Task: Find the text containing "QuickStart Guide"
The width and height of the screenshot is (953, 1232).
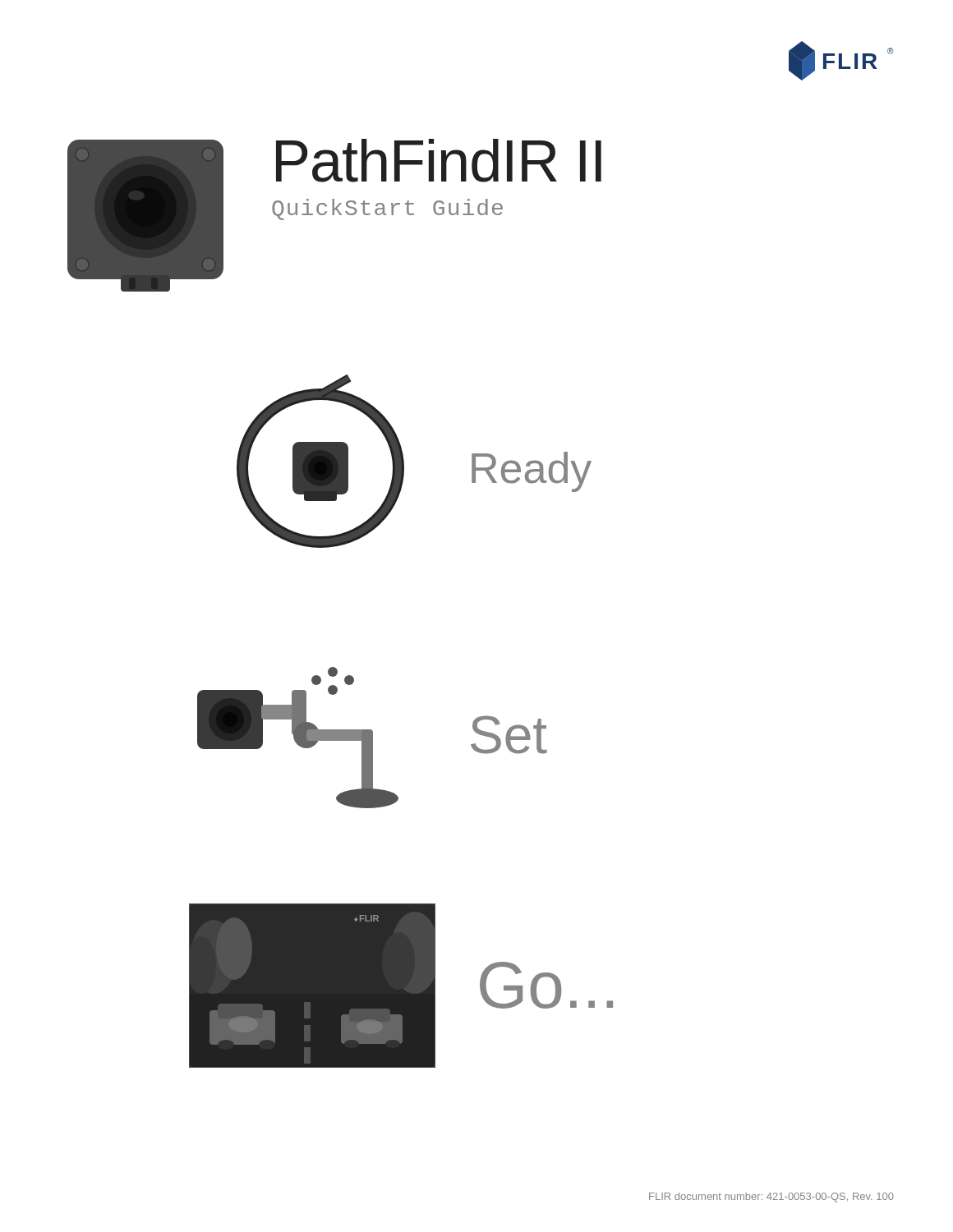Action: pyautogui.click(x=388, y=209)
